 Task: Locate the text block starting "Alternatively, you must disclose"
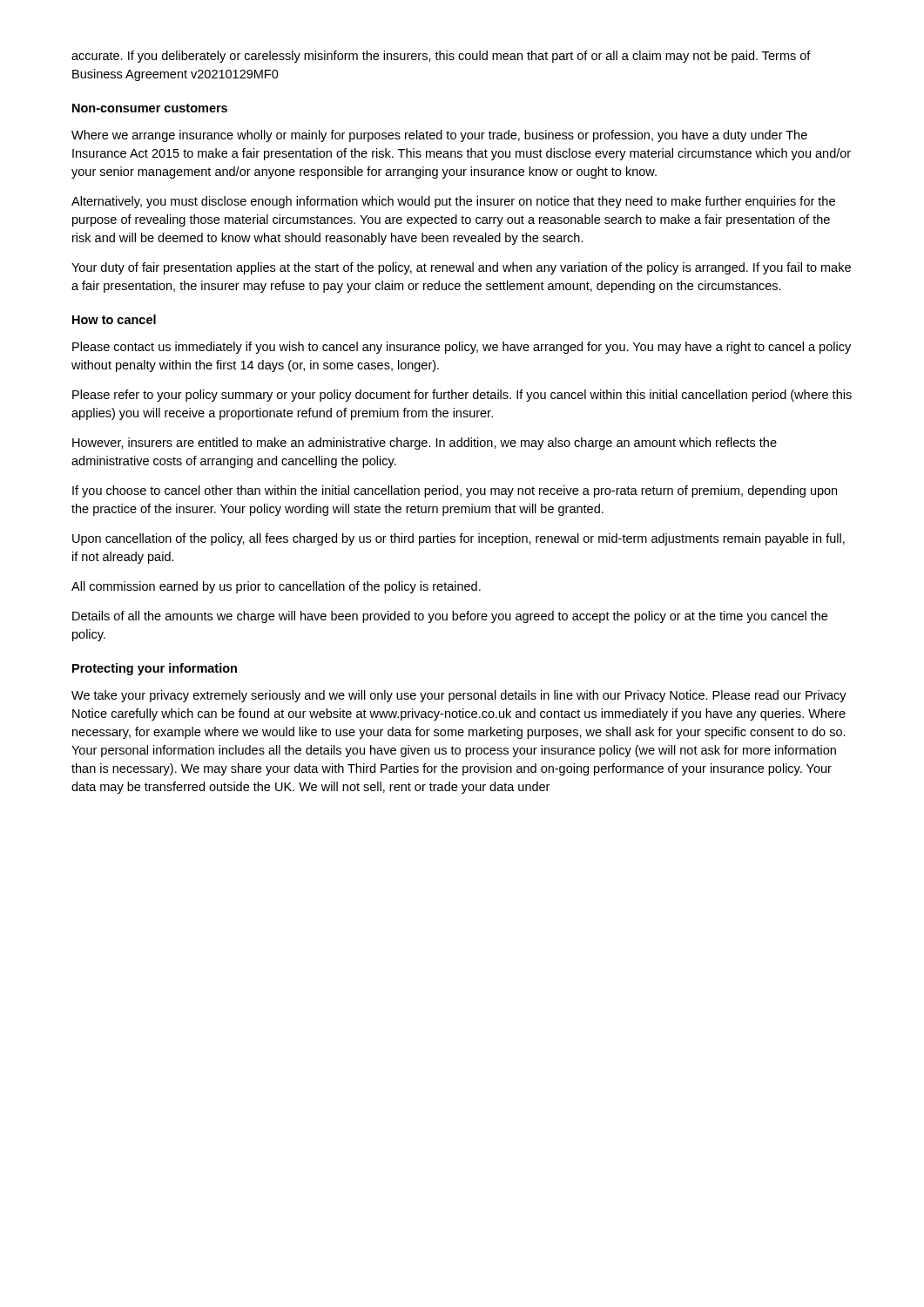pyautogui.click(x=453, y=220)
